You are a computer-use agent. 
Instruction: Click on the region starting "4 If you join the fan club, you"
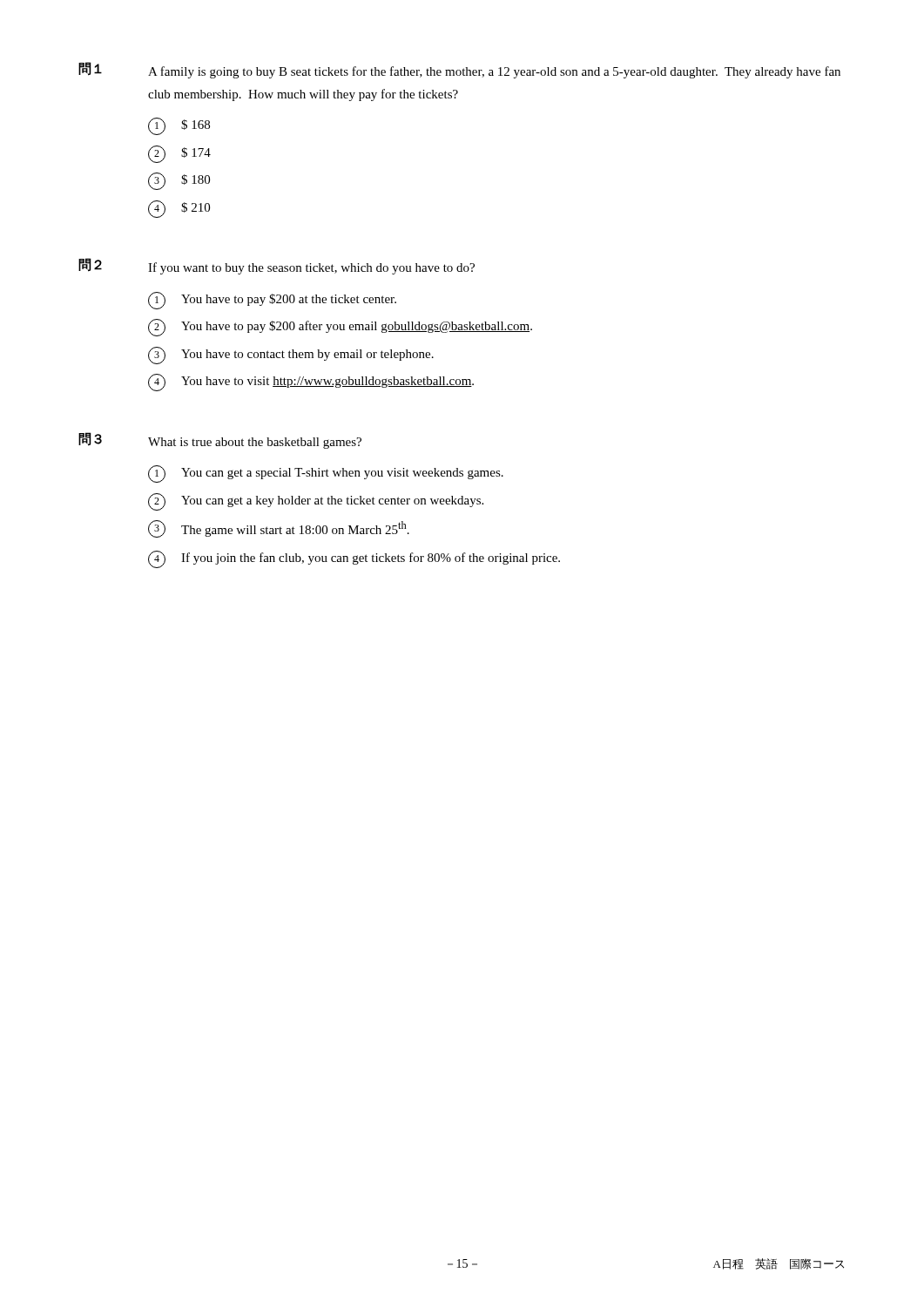354,558
